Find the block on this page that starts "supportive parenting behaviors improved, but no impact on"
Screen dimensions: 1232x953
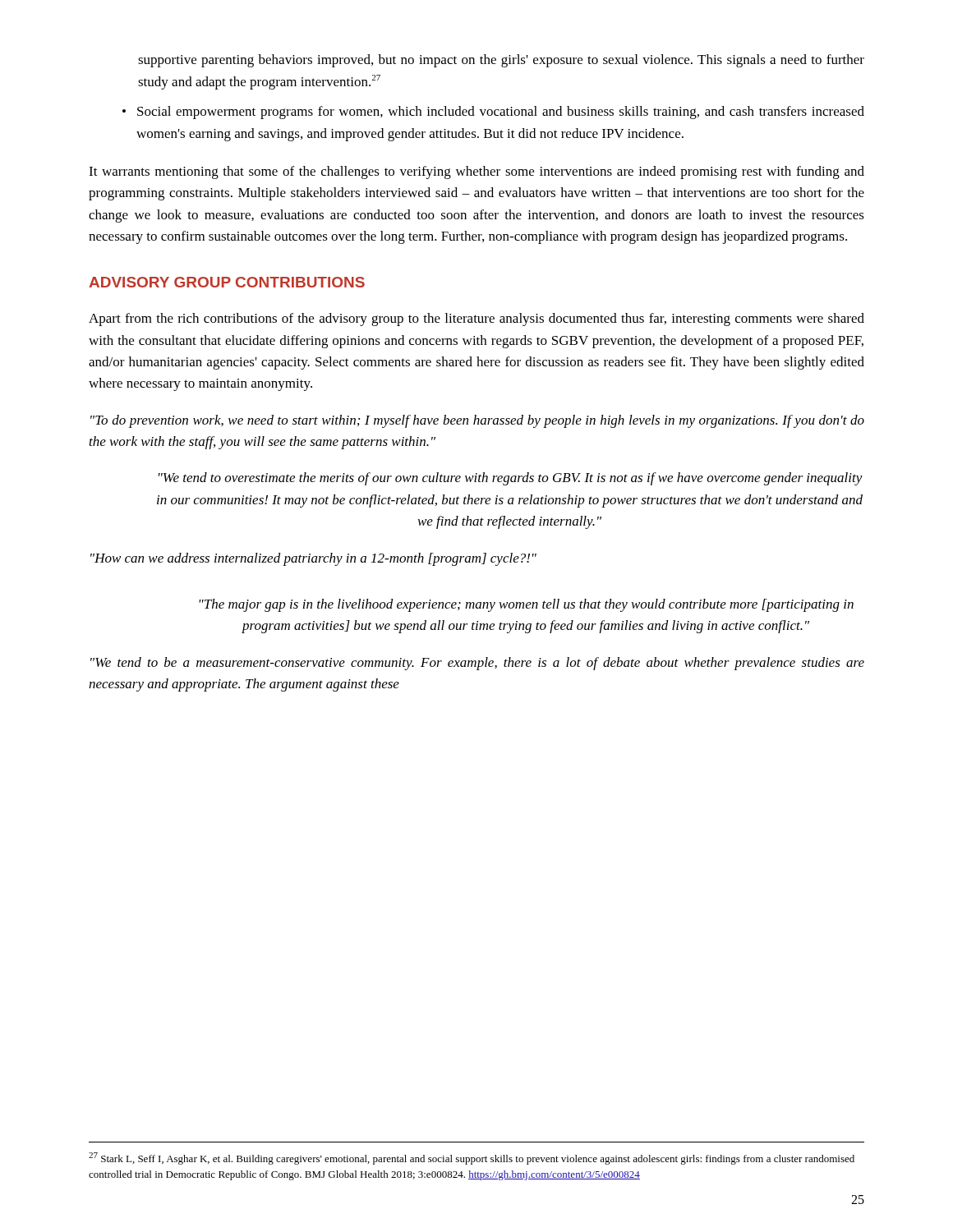click(501, 71)
